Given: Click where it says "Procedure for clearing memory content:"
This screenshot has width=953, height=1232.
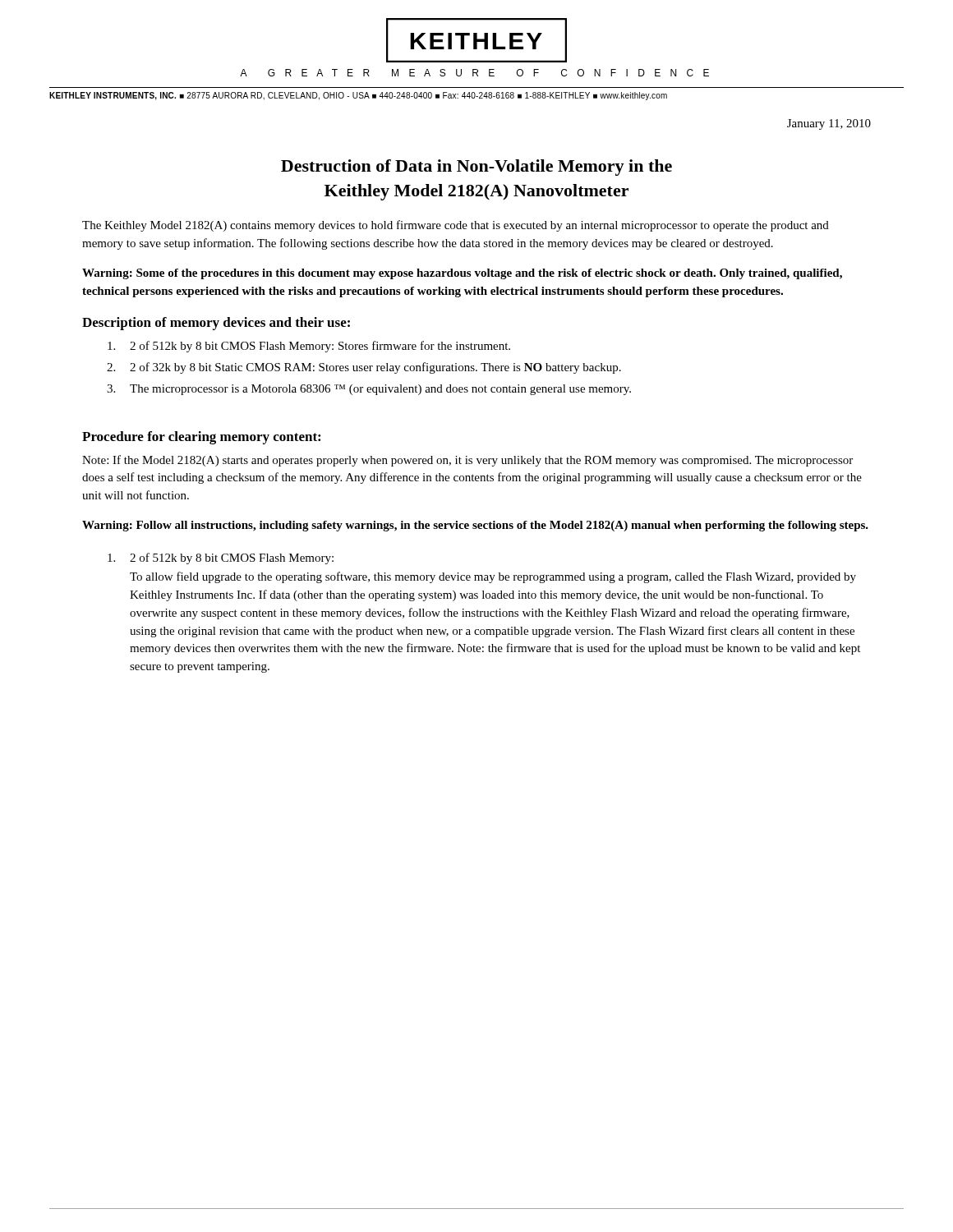Looking at the screenshot, I should (x=202, y=436).
